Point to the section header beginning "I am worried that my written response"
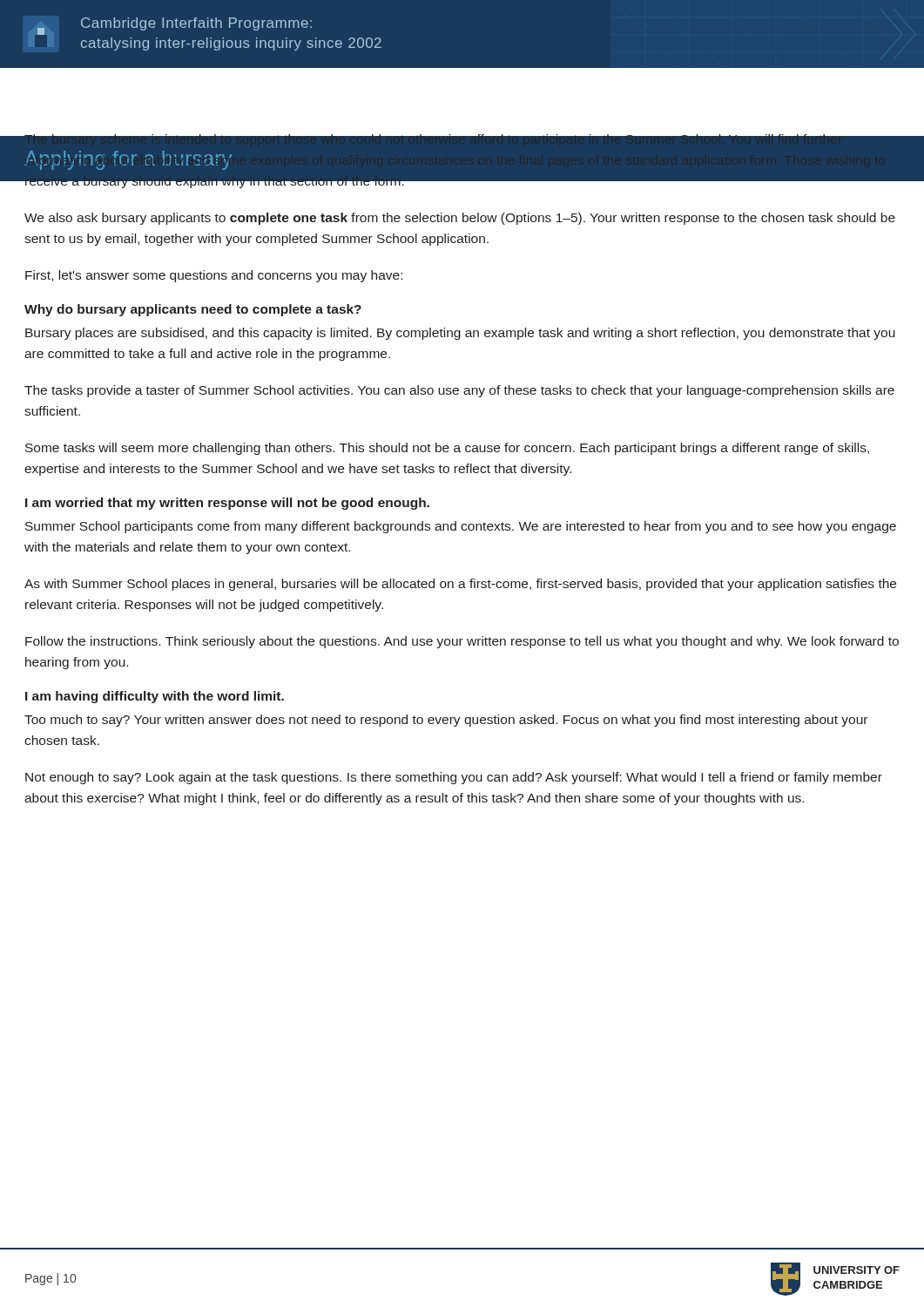 (x=227, y=502)
